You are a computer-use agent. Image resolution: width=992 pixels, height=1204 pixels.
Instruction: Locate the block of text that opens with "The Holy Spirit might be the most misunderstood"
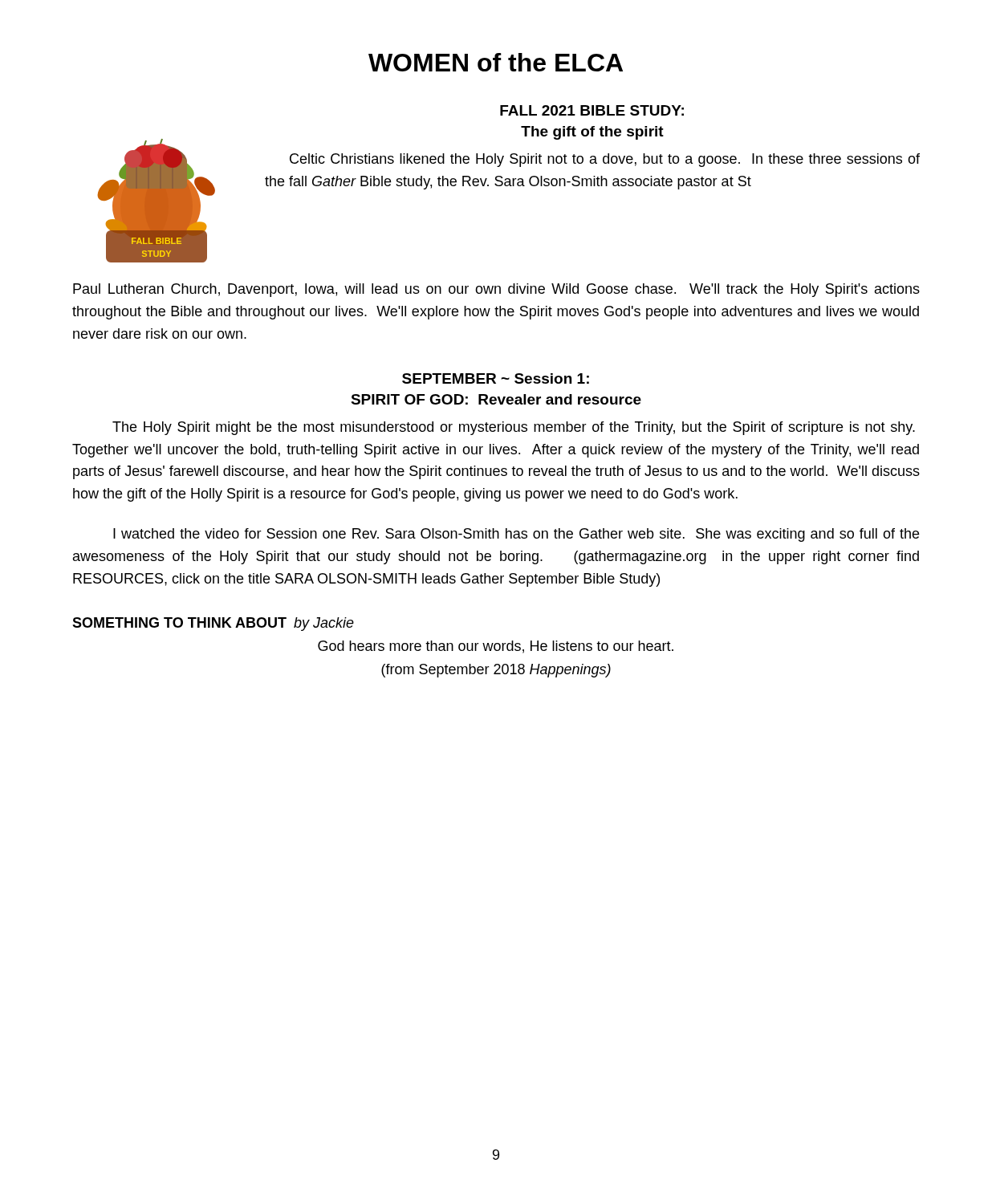[496, 460]
